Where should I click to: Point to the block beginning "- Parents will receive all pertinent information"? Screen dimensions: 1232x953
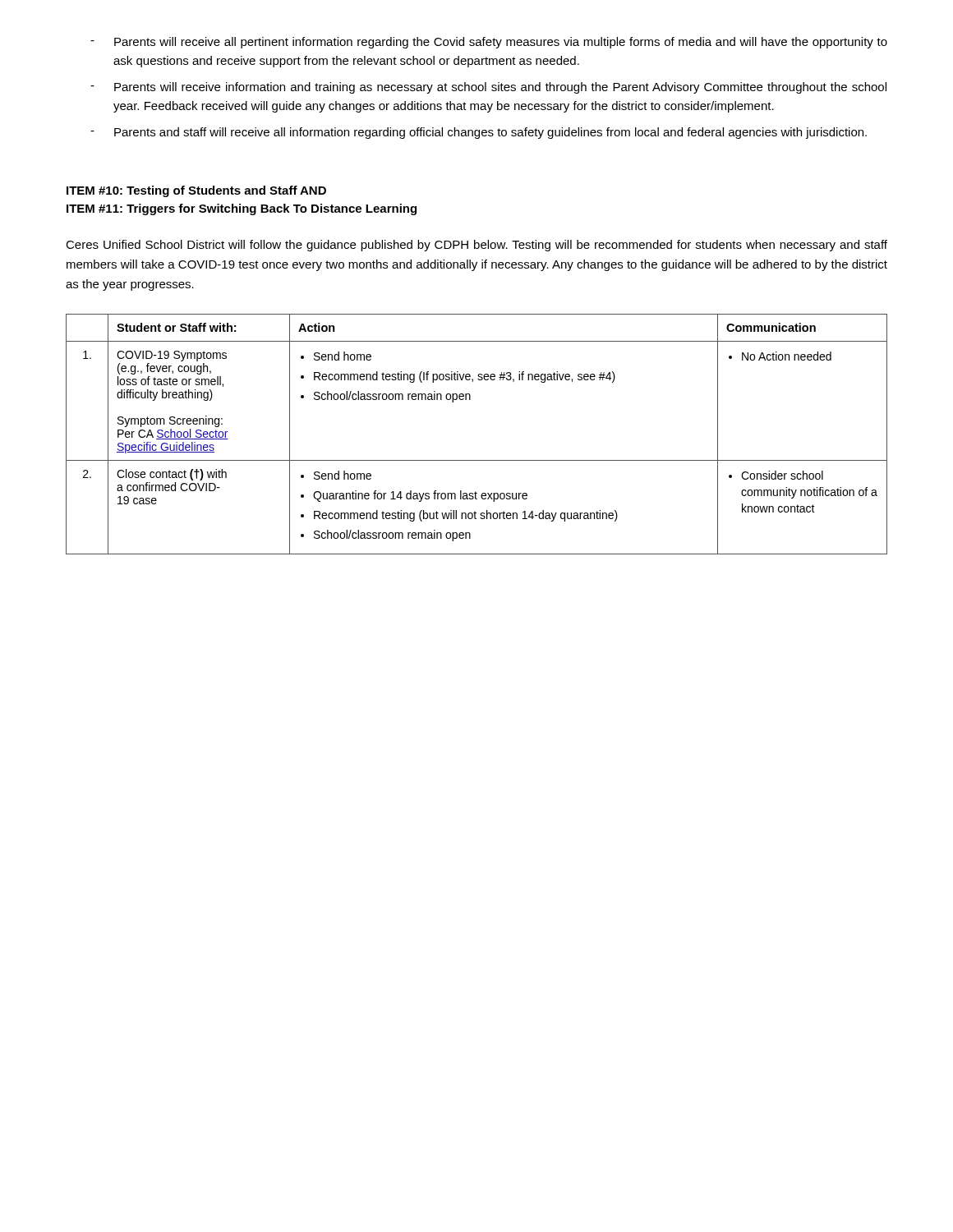(489, 51)
